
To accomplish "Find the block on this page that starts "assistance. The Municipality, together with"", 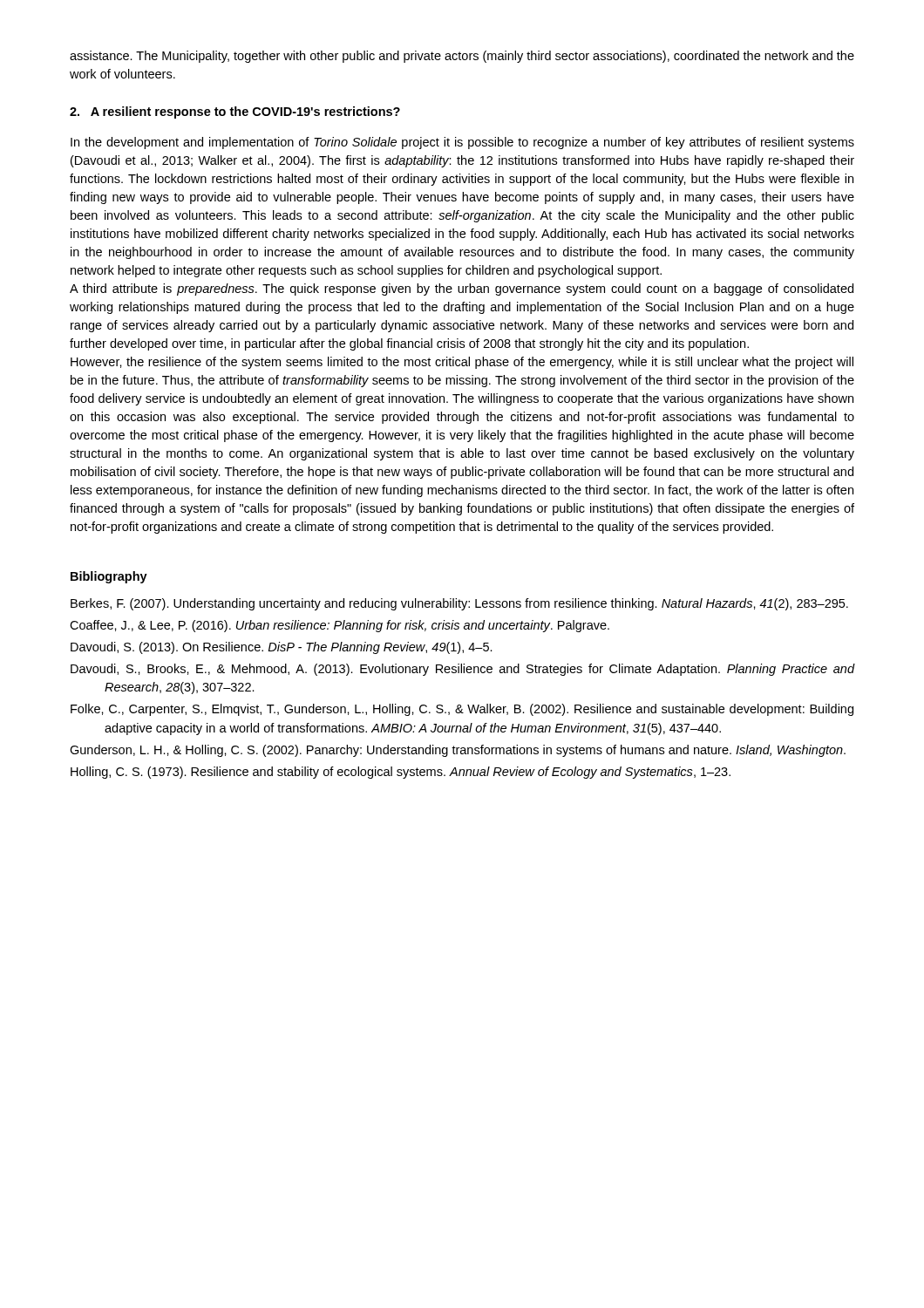I will 462,65.
